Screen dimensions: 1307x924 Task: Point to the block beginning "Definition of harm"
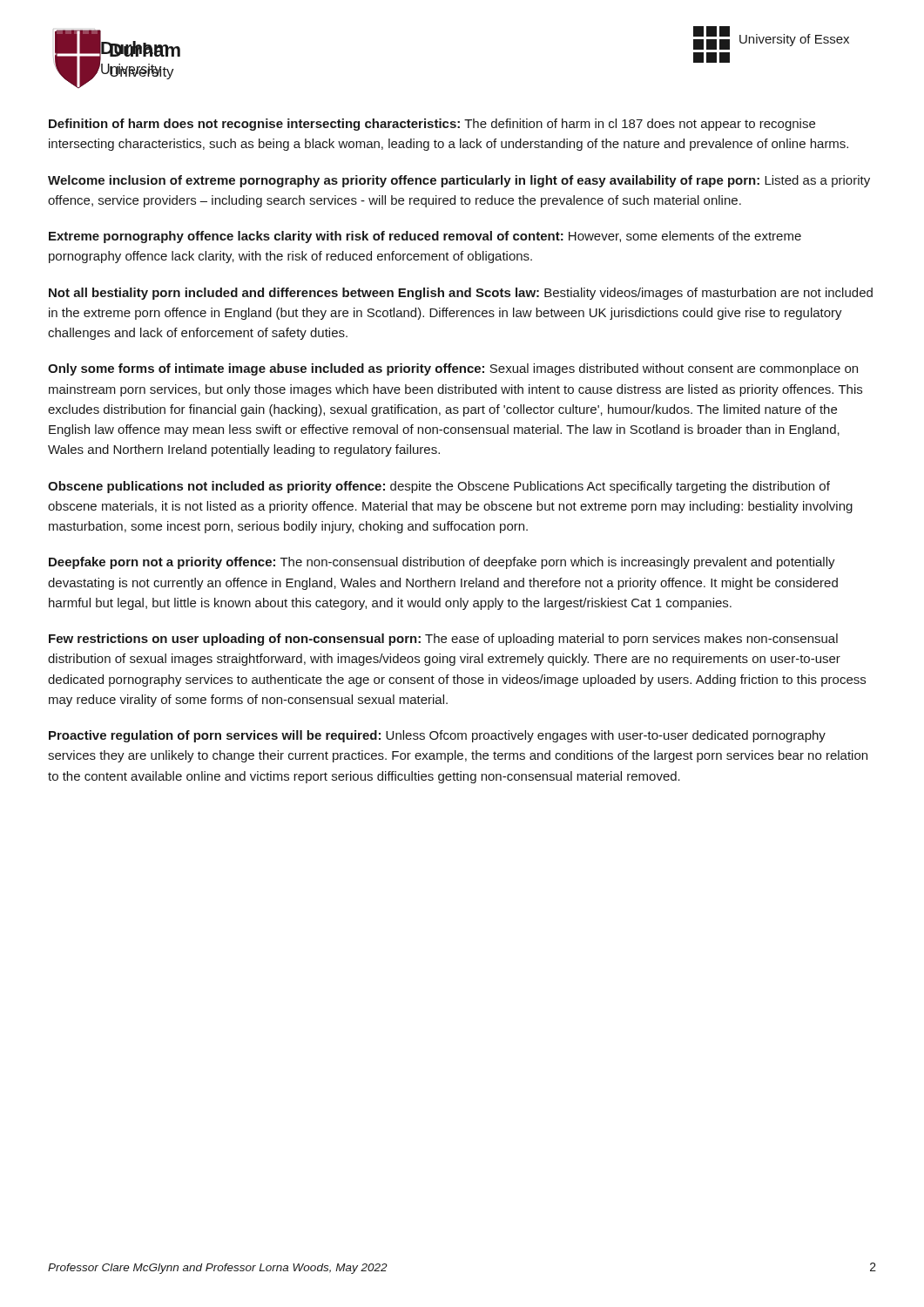click(449, 133)
